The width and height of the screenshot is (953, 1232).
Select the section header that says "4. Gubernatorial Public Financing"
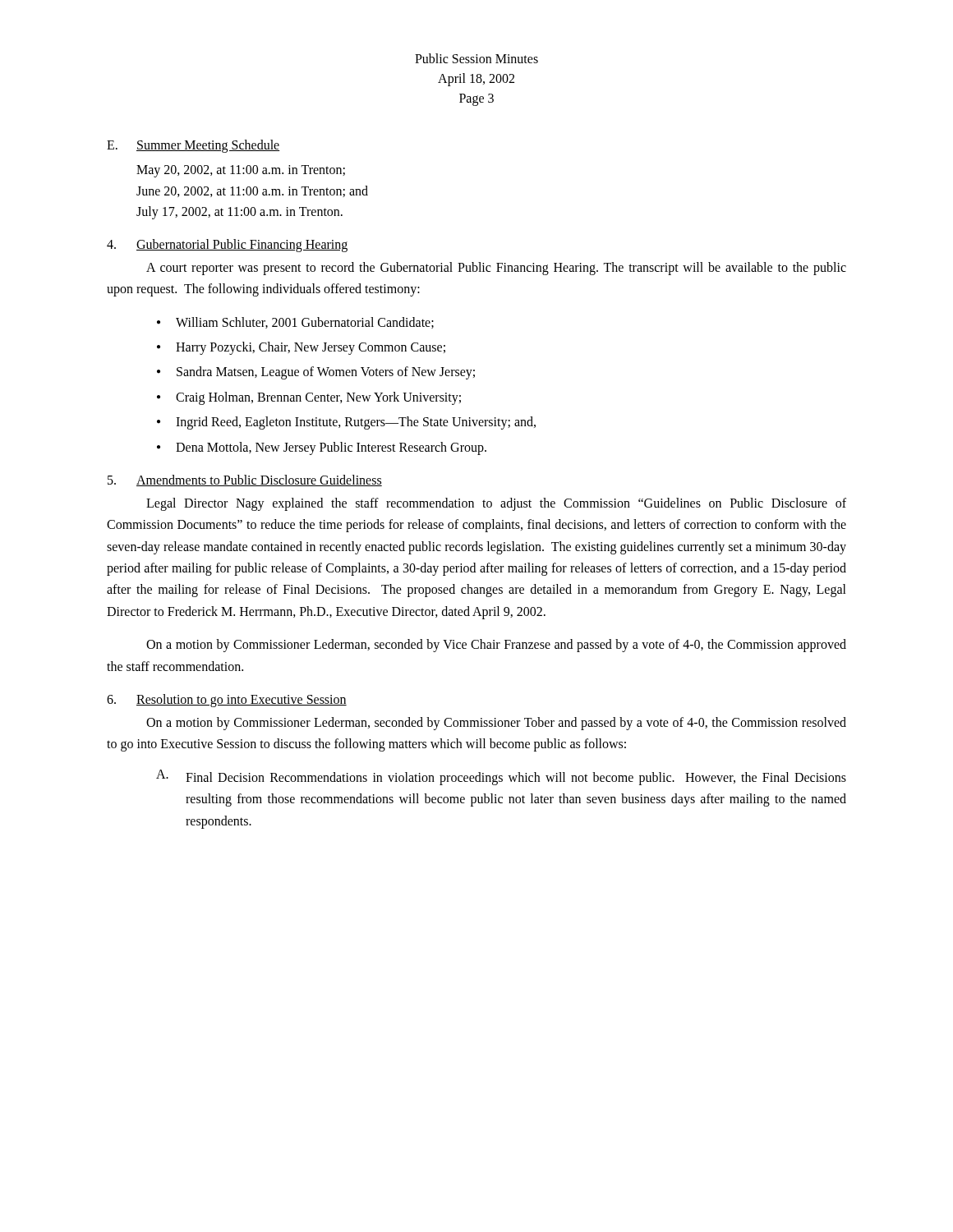point(227,245)
